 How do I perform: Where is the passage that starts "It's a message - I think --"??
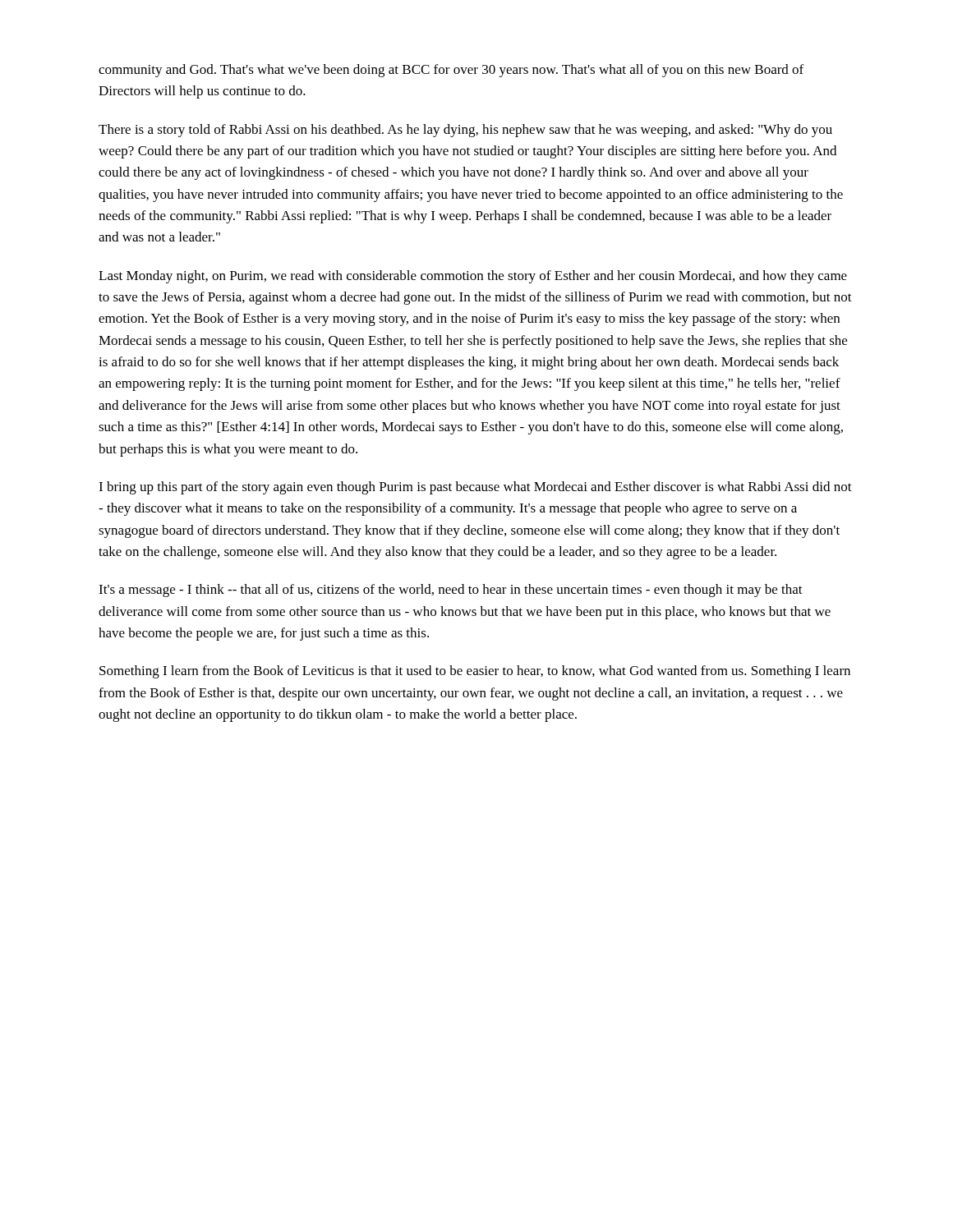(x=465, y=611)
